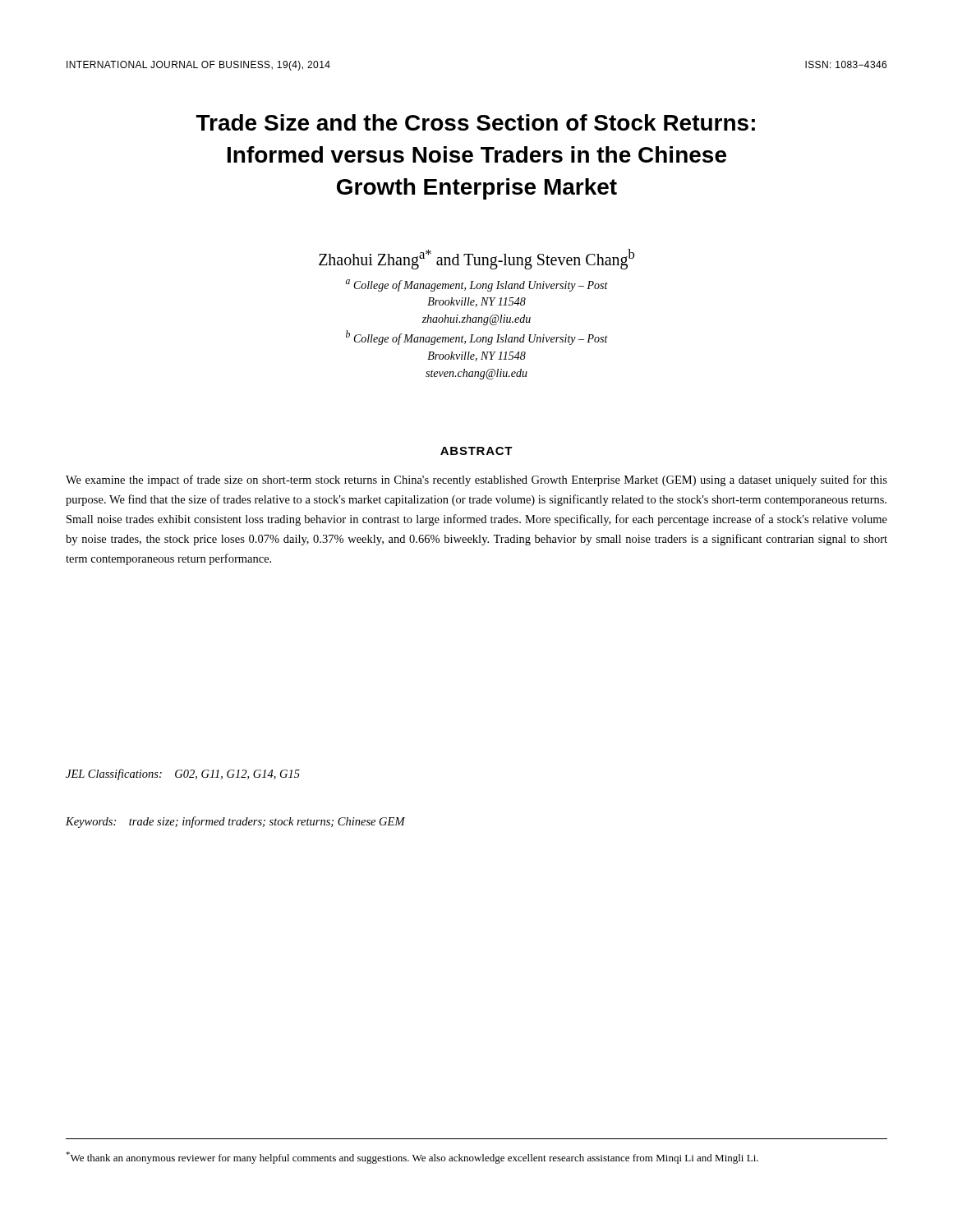Image resolution: width=953 pixels, height=1232 pixels.
Task: Click on the title that says "Trade Size and the"
Action: pyautogui.click(x=476, y=155)
